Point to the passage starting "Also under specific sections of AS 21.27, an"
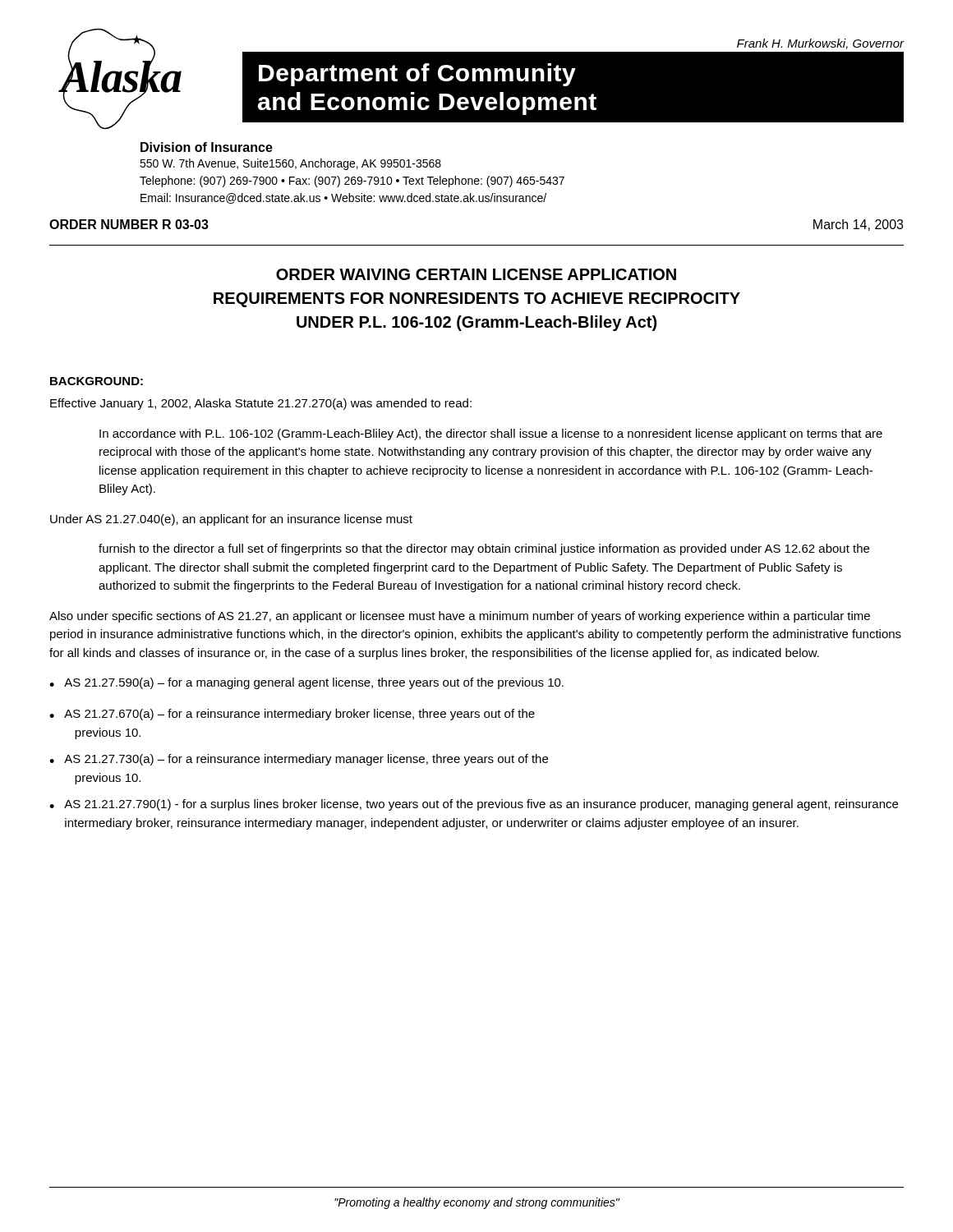The image size is (953, 1232). coord(475,634)
